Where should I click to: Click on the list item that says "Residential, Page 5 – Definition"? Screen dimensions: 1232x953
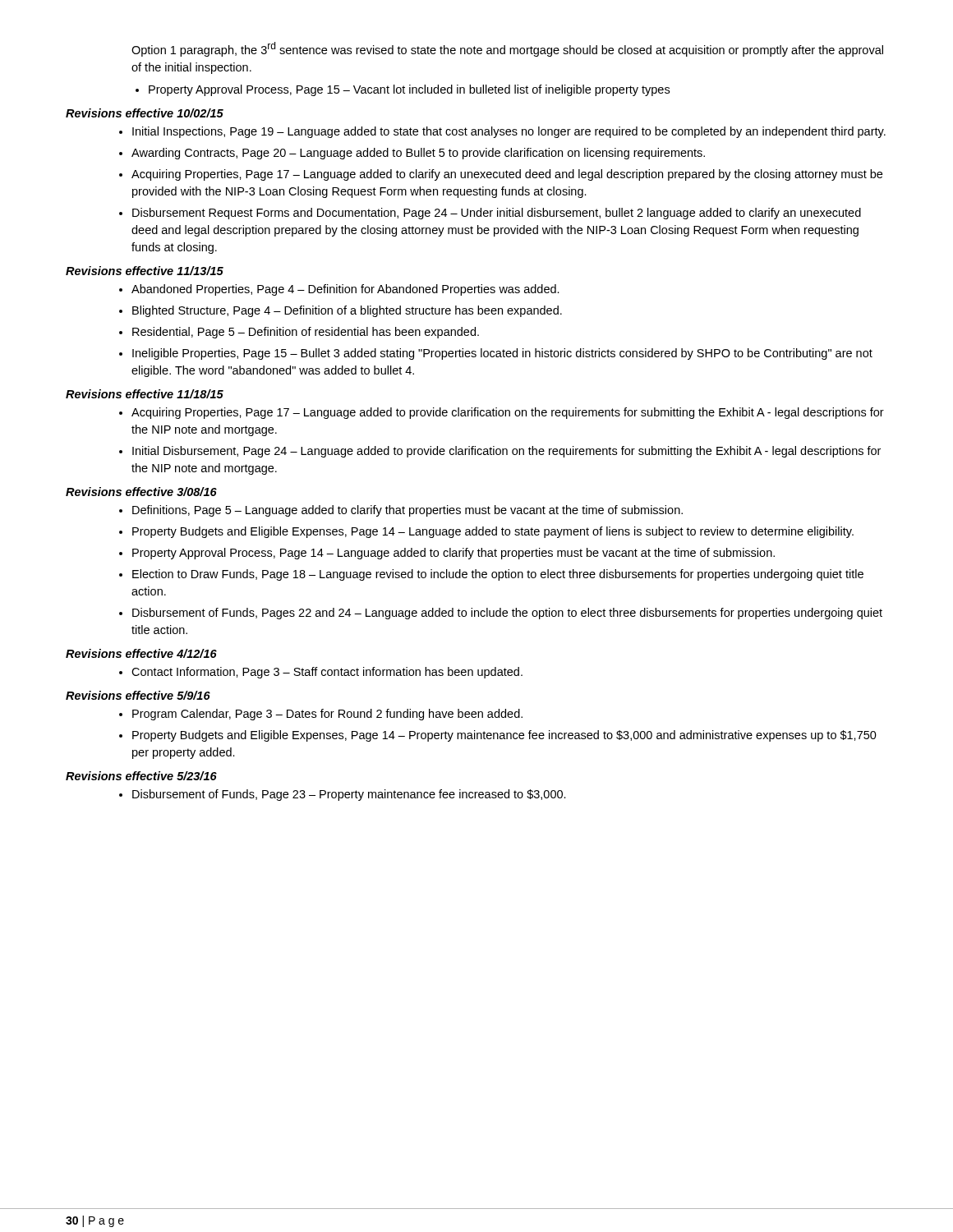(306, 332)
